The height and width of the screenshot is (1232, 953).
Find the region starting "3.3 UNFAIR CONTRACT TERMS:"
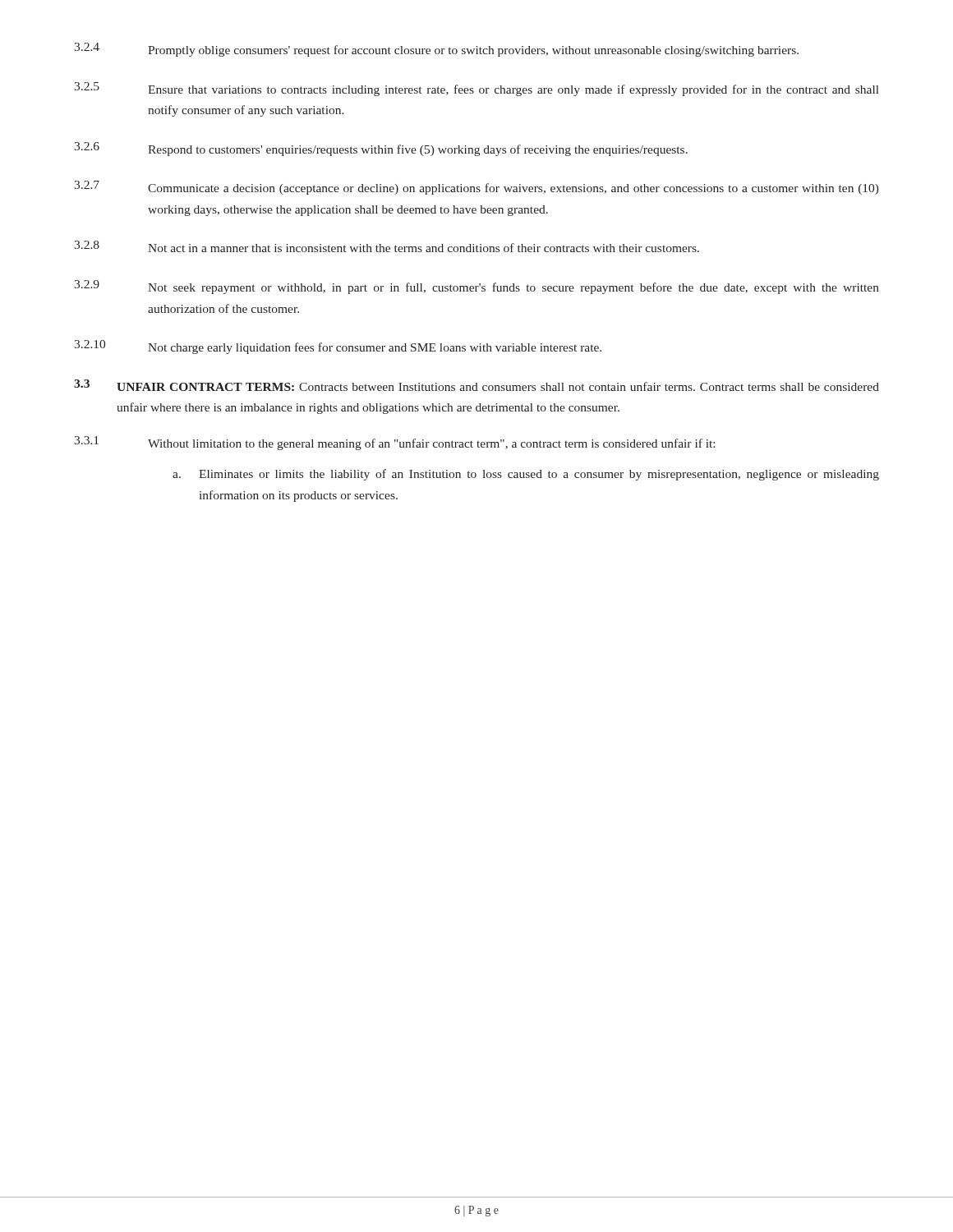click(476, 397)
